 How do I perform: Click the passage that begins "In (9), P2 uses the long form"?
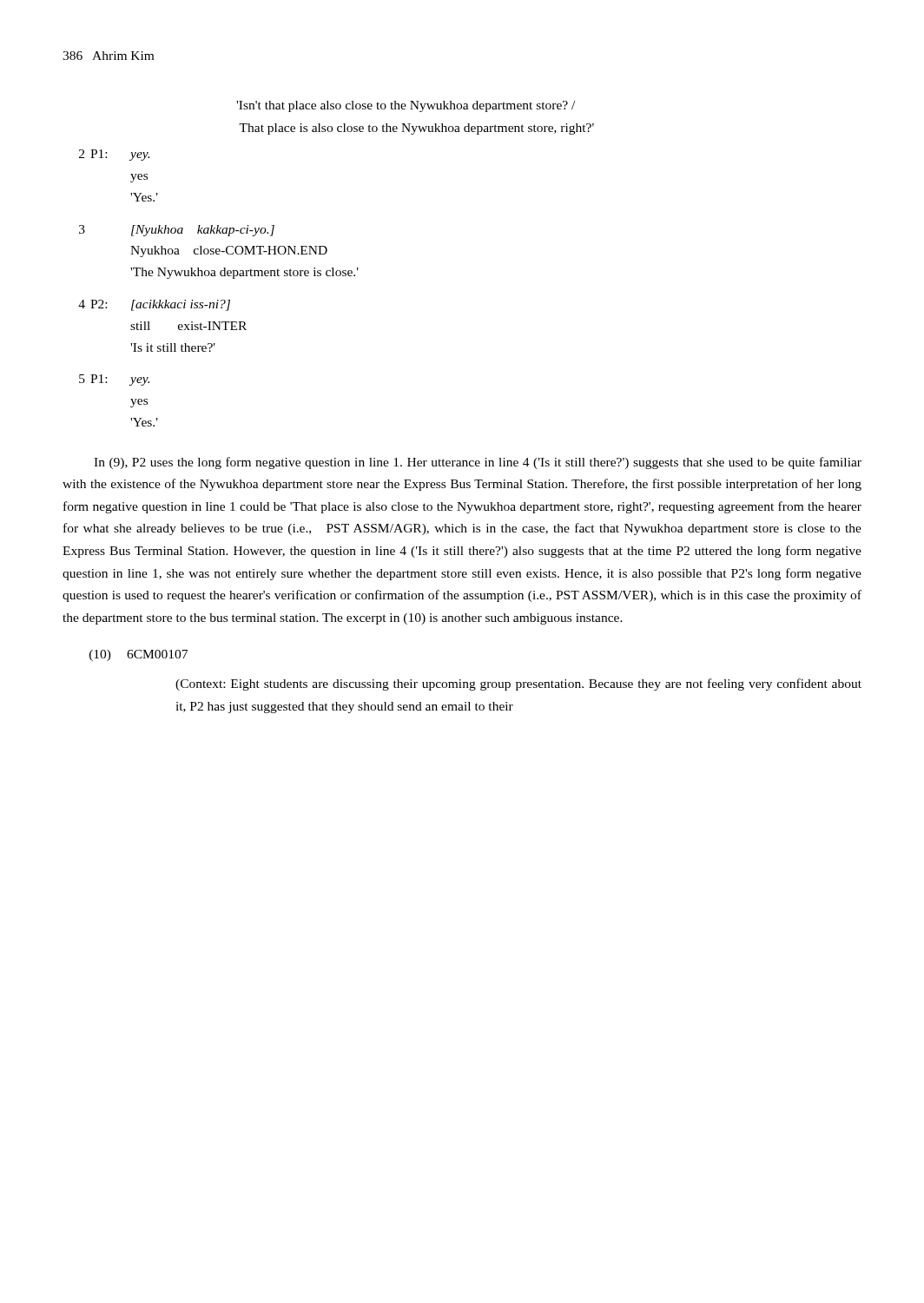coord(462,539)
